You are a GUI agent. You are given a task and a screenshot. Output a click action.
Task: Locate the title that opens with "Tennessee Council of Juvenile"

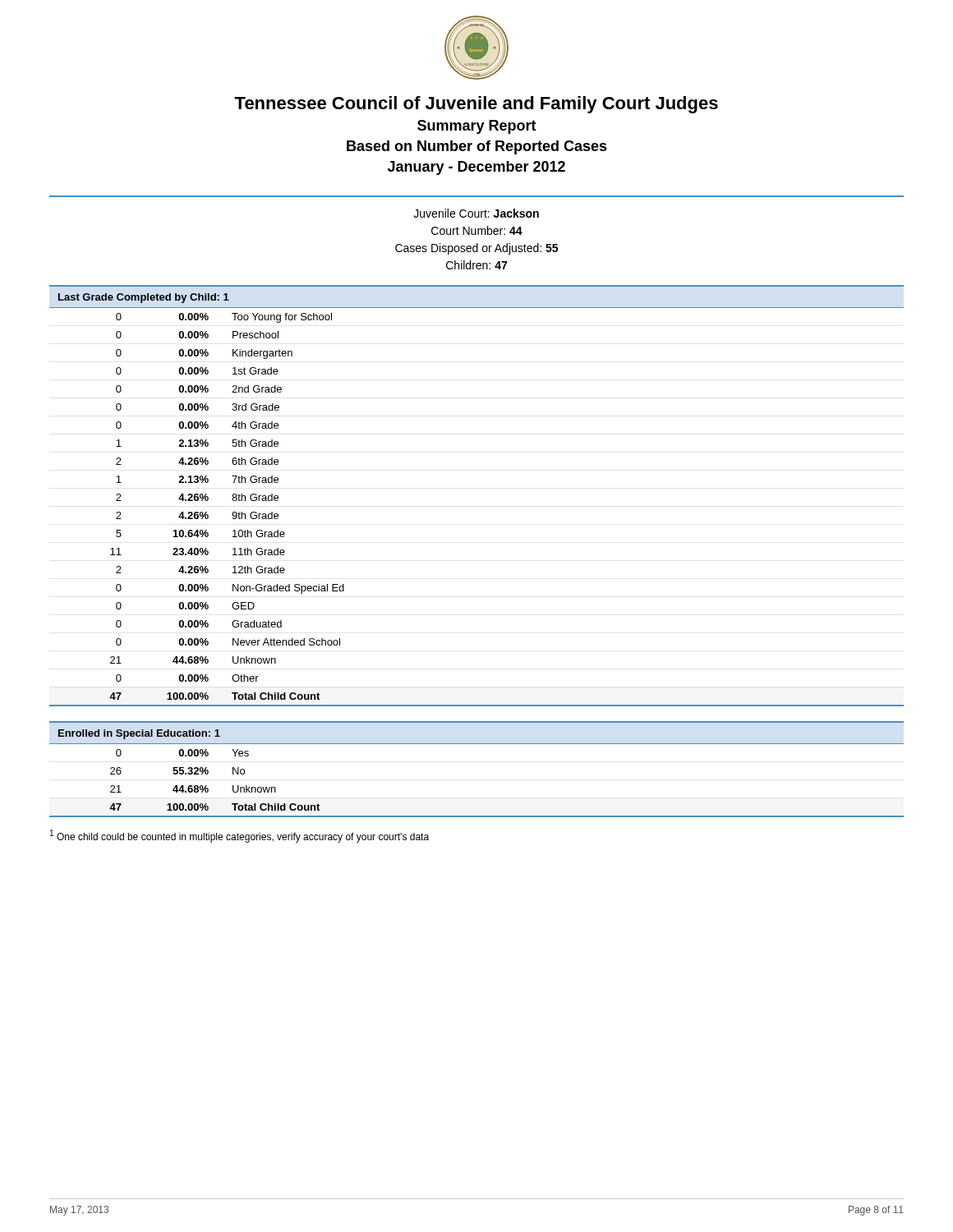pyautogui.click(x=476, y=103)
